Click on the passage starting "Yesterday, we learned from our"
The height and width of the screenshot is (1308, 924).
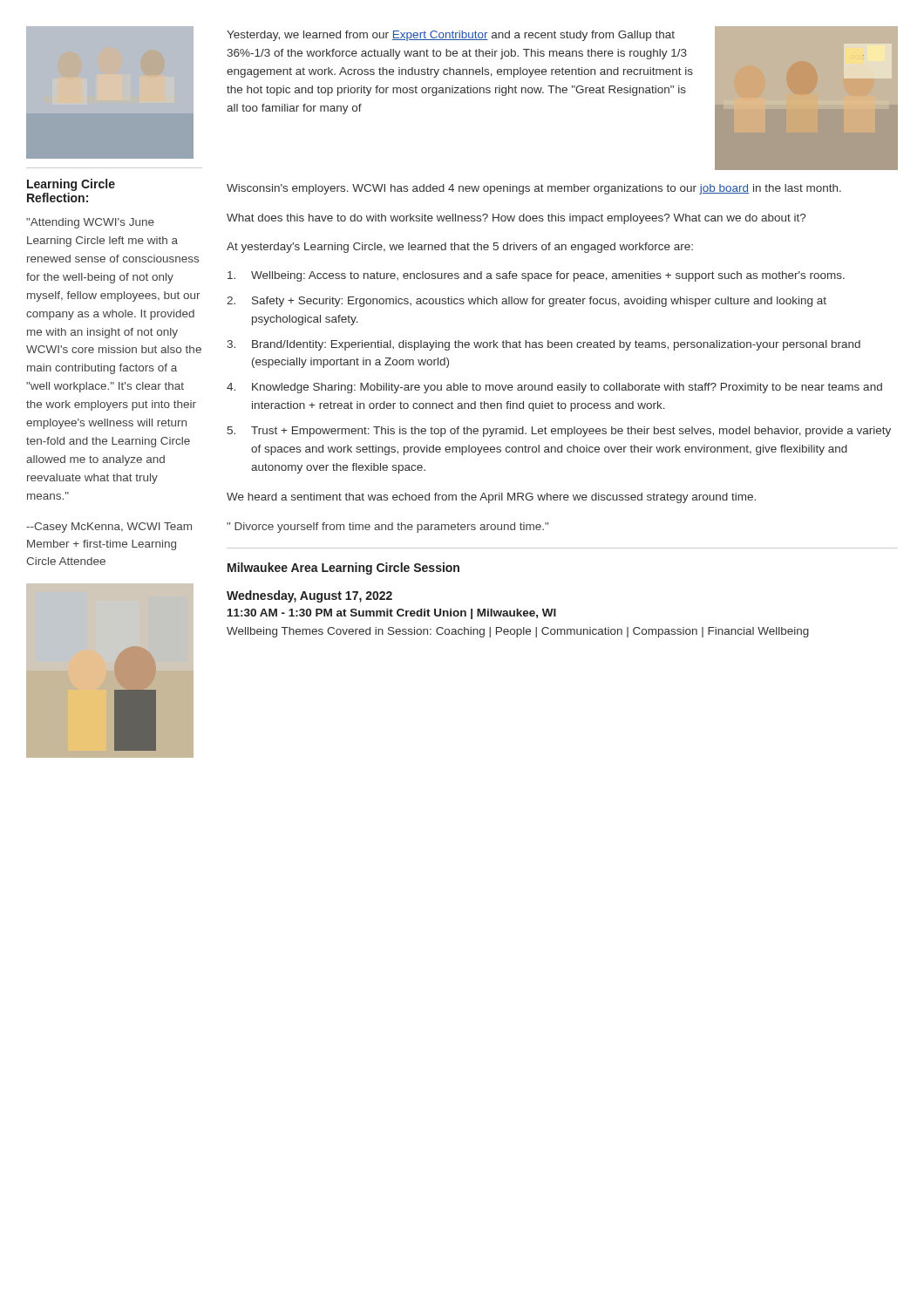coord(460,71)
